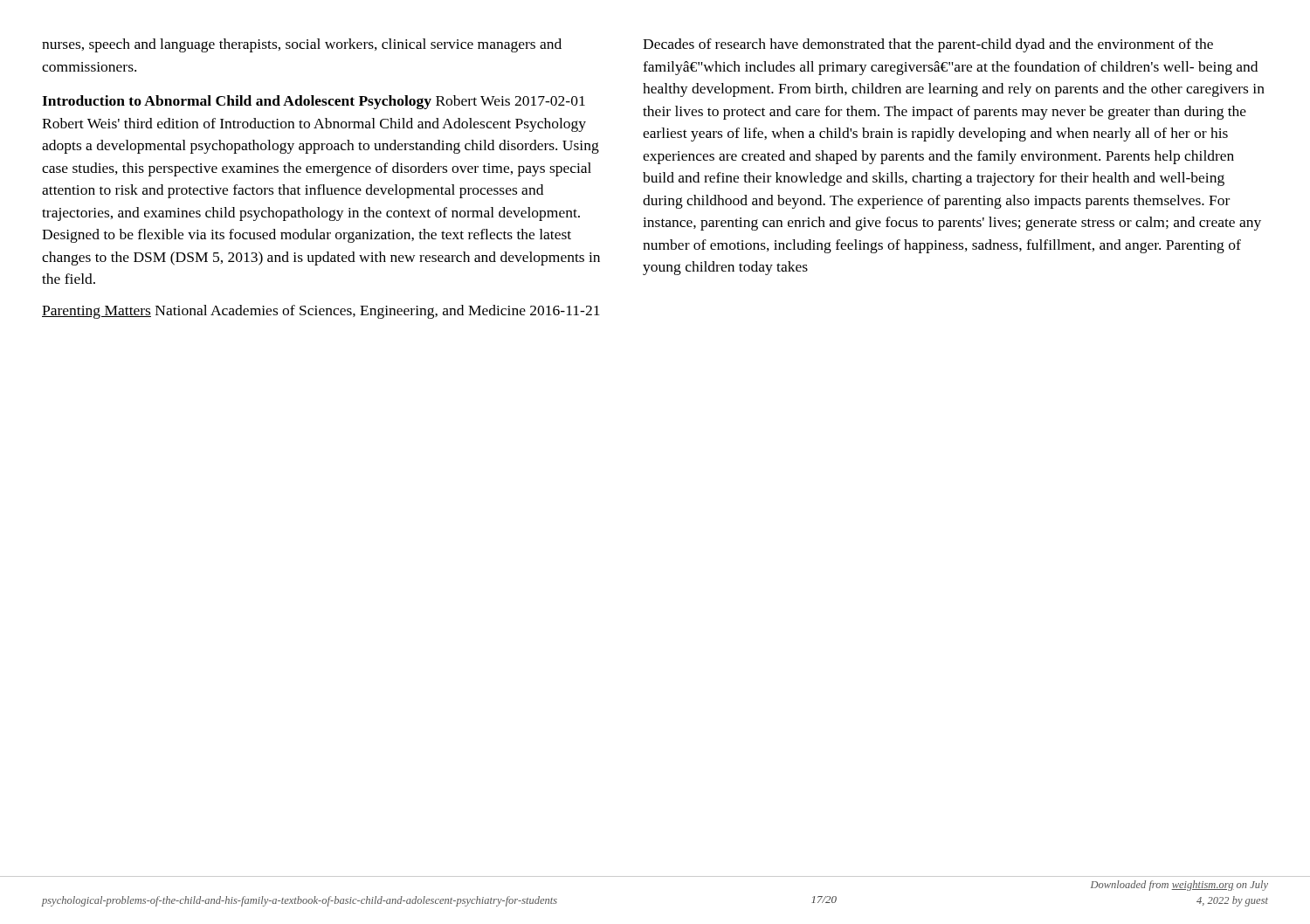Locate the passage starting "Decades of research have demonstrated"
This screenshot has height=924, width=1310.
[954, 155]
